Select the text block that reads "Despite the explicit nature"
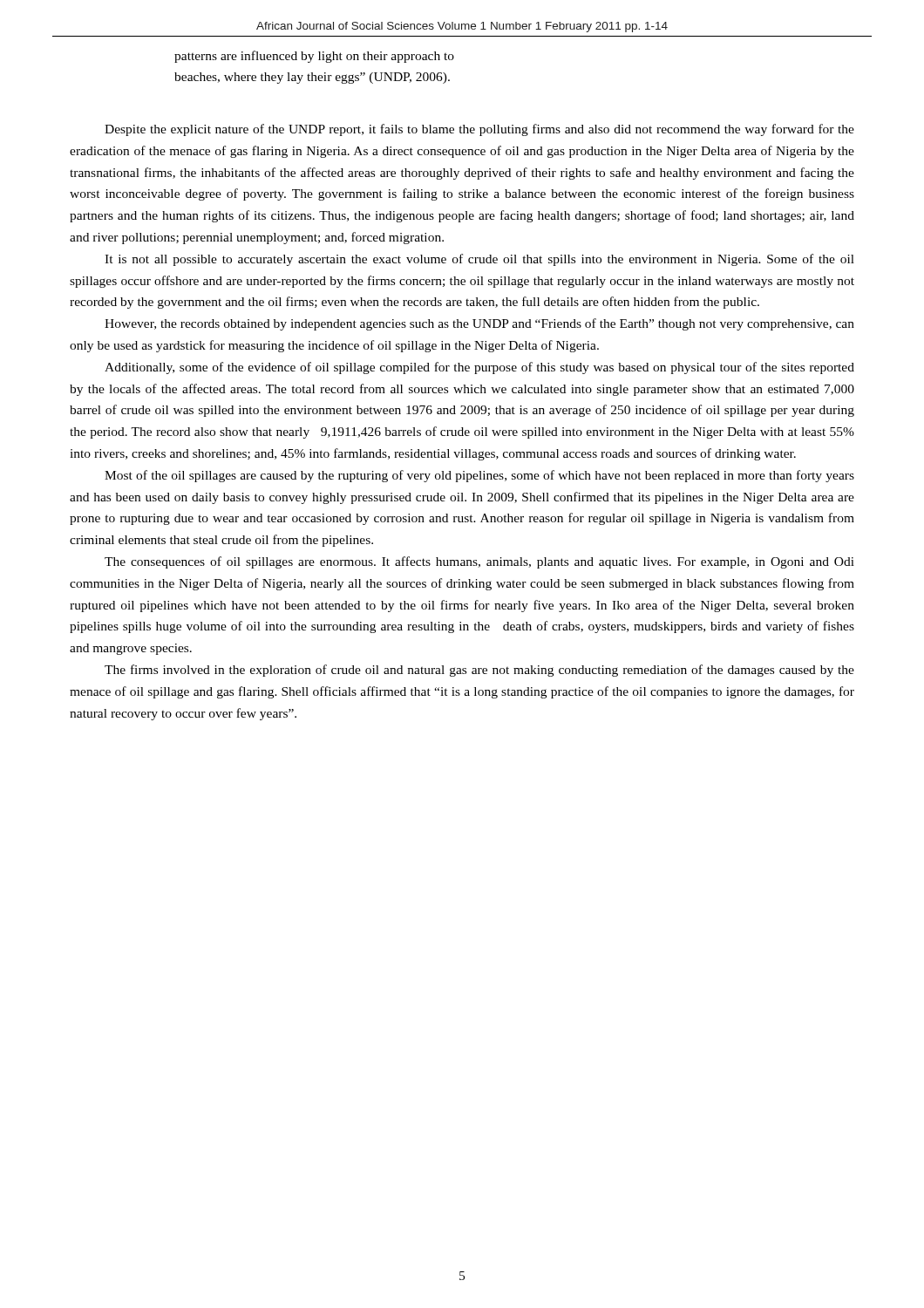924x1308 pixels. coord(462,183)
